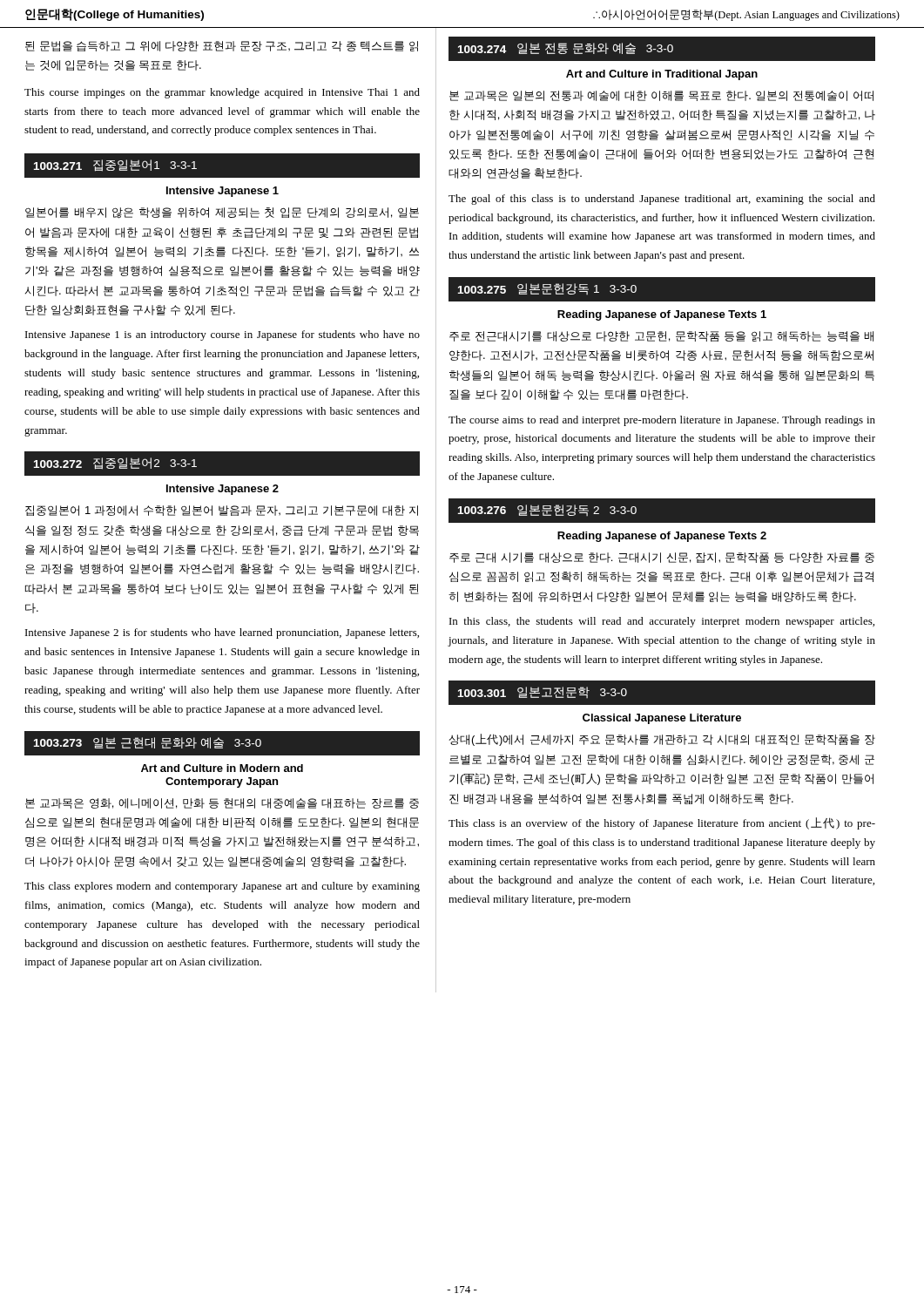Image resolution: width=924 pixels, height=1307 pixels.
Task: Locate the text block that reads "본 교과목은 일본의 전통과 예술에"
Action: click(662, 134)
